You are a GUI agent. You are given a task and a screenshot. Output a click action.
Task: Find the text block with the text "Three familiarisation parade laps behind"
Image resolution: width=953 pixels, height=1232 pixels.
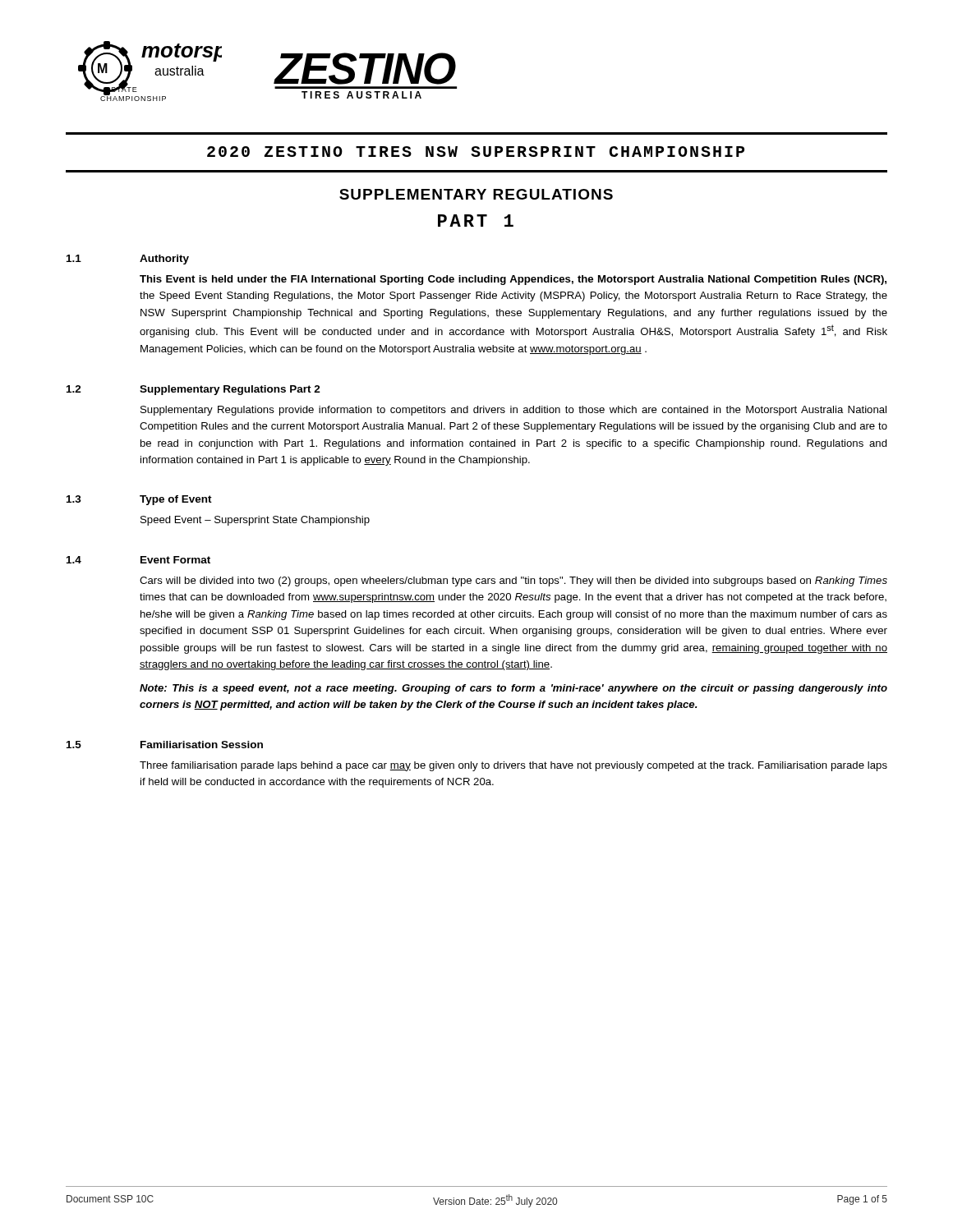tap(513, 774)
